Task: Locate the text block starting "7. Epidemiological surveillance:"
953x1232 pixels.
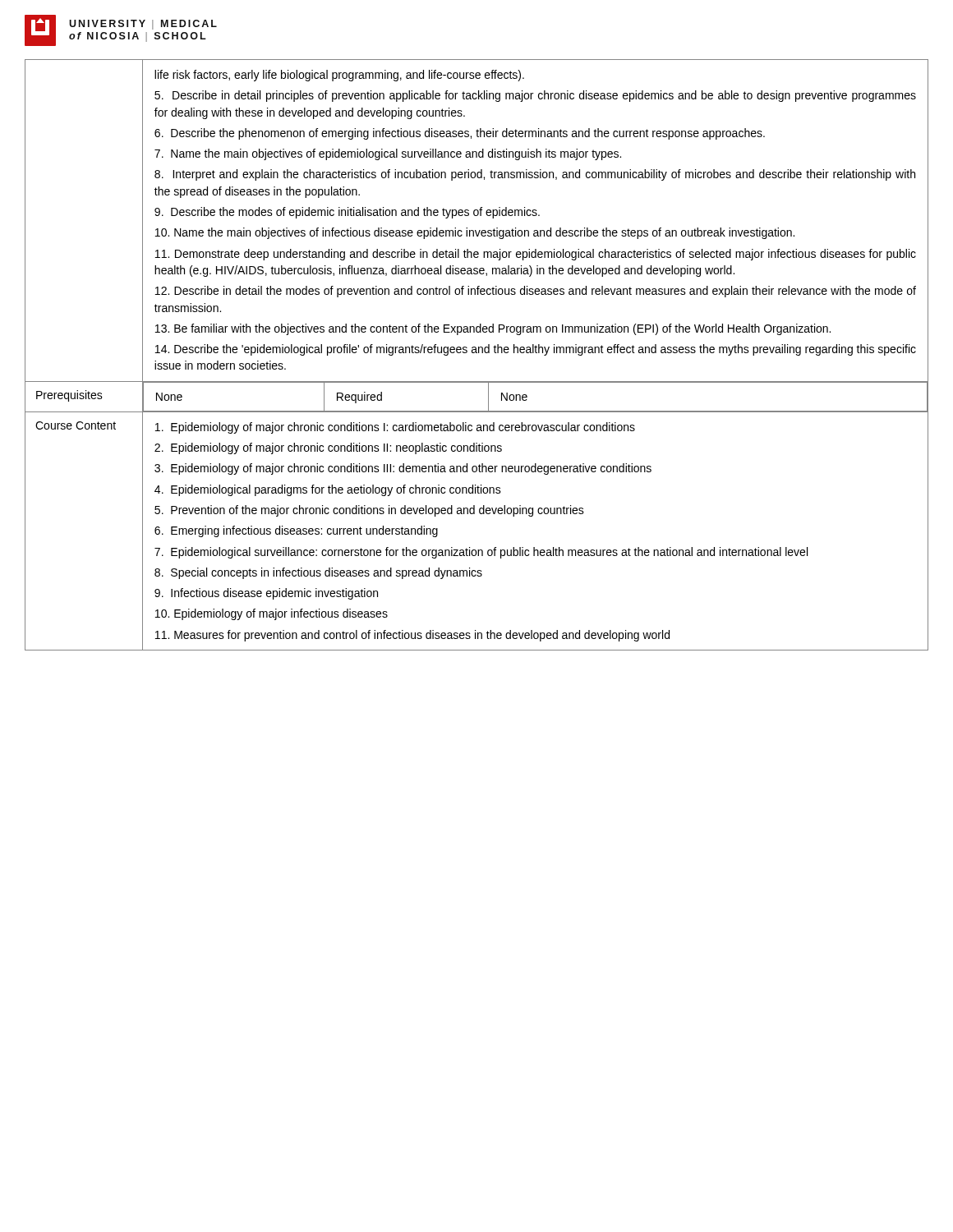Action: [481, 552]
